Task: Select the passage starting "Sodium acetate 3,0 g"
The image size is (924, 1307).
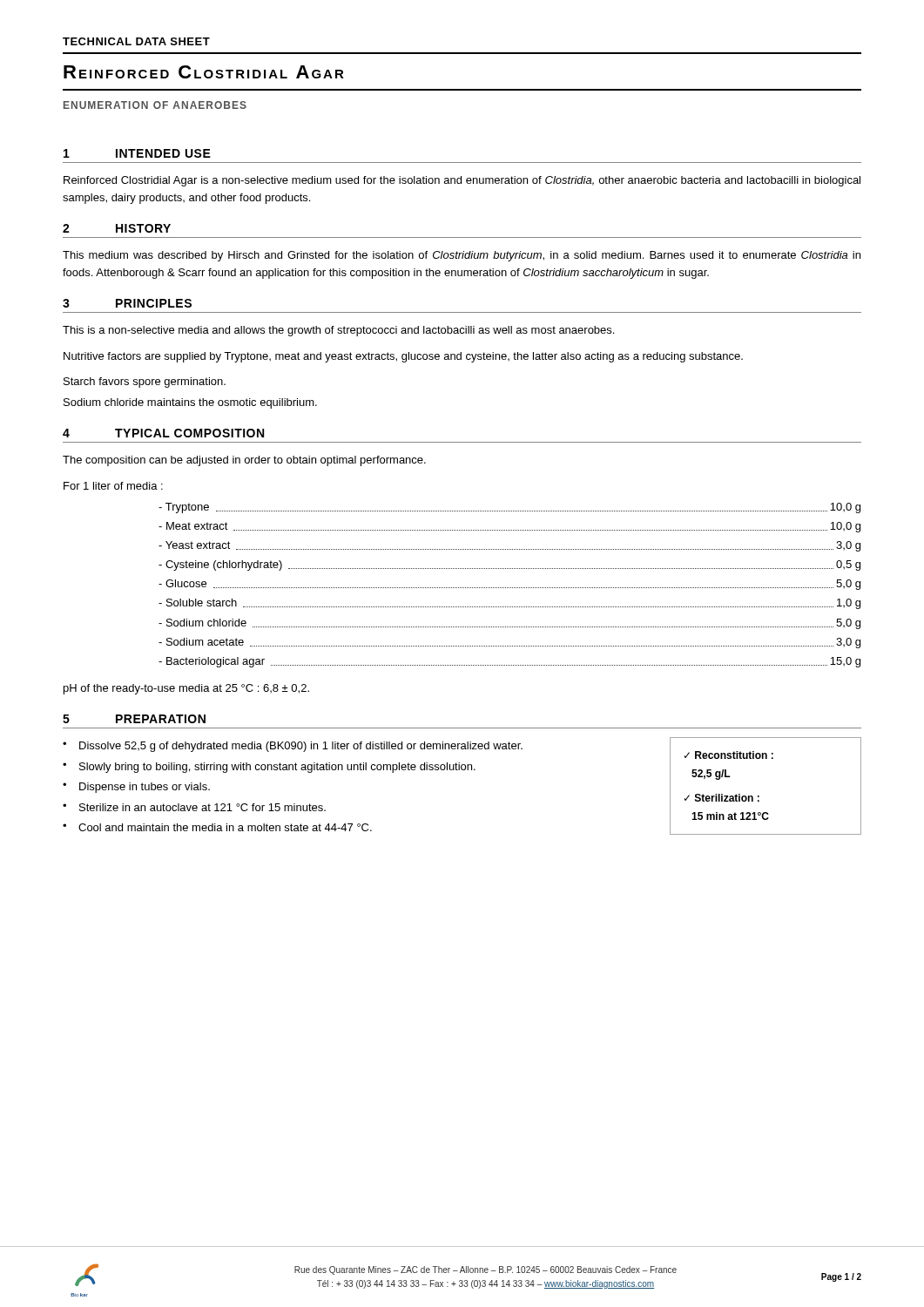Action: [x=510, y=642]
